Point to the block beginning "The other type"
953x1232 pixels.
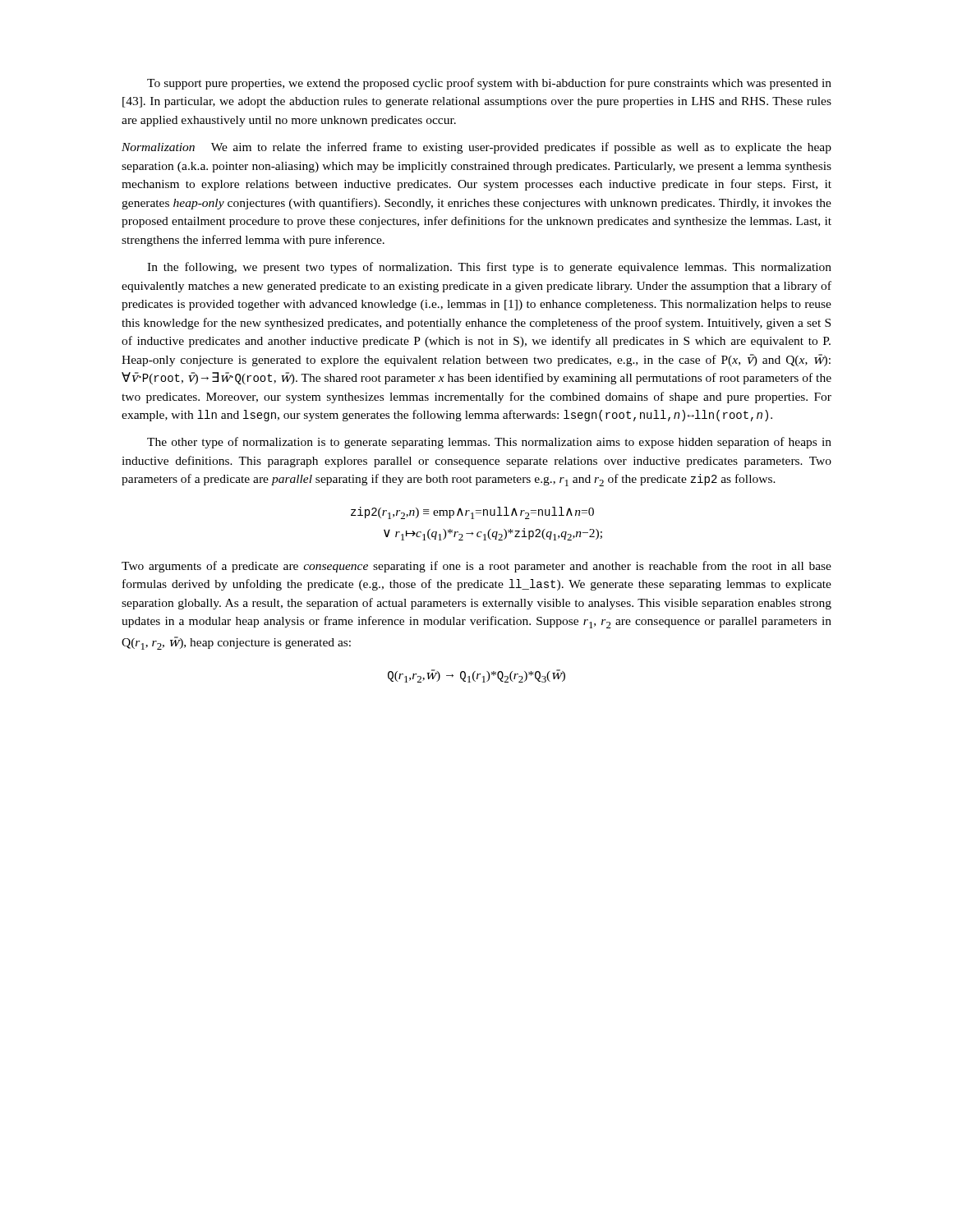pyautogui.click(x=476, y=462)
